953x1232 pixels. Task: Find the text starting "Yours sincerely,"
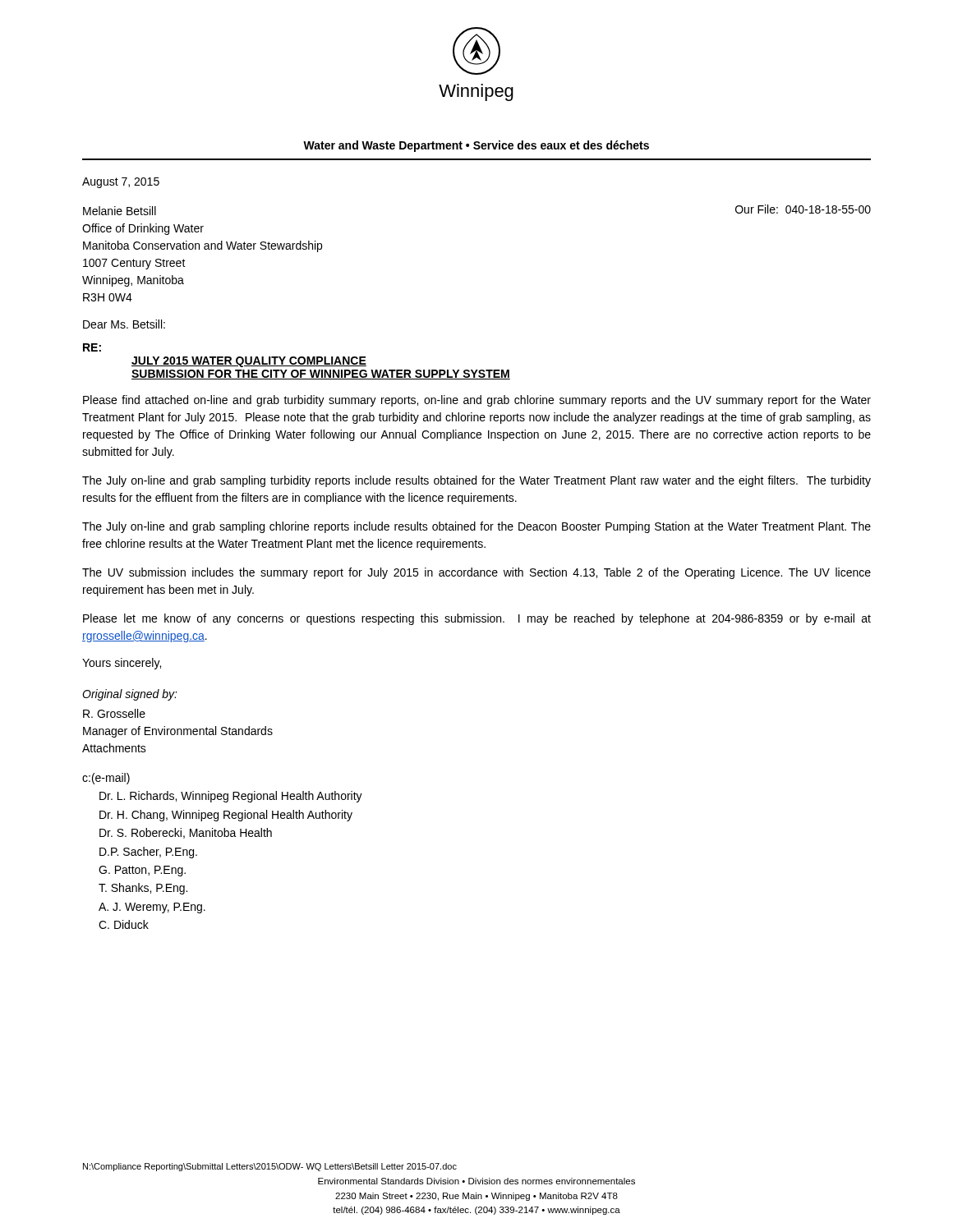[x=122, y=663]
